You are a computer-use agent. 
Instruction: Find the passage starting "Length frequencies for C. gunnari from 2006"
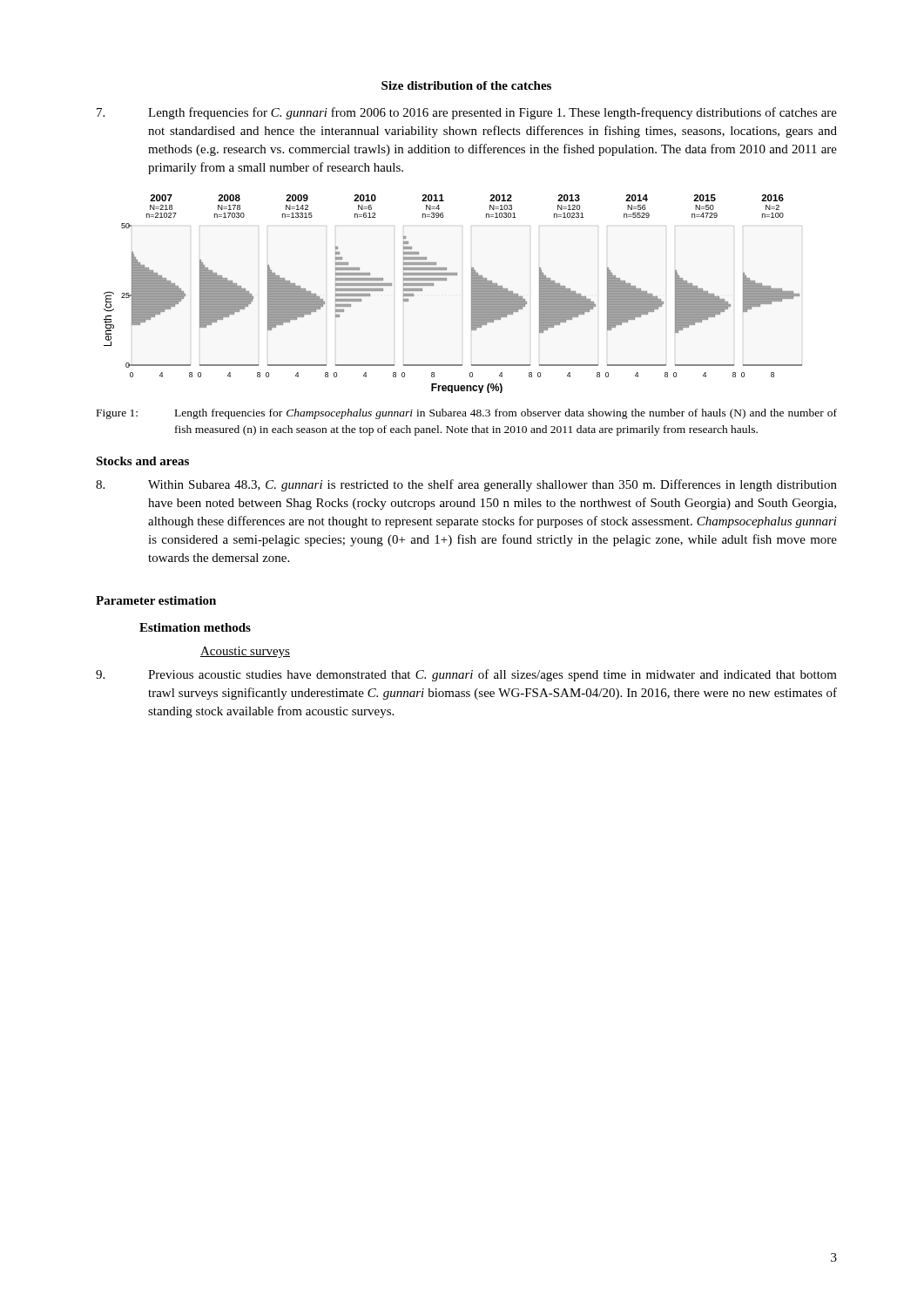466,140
